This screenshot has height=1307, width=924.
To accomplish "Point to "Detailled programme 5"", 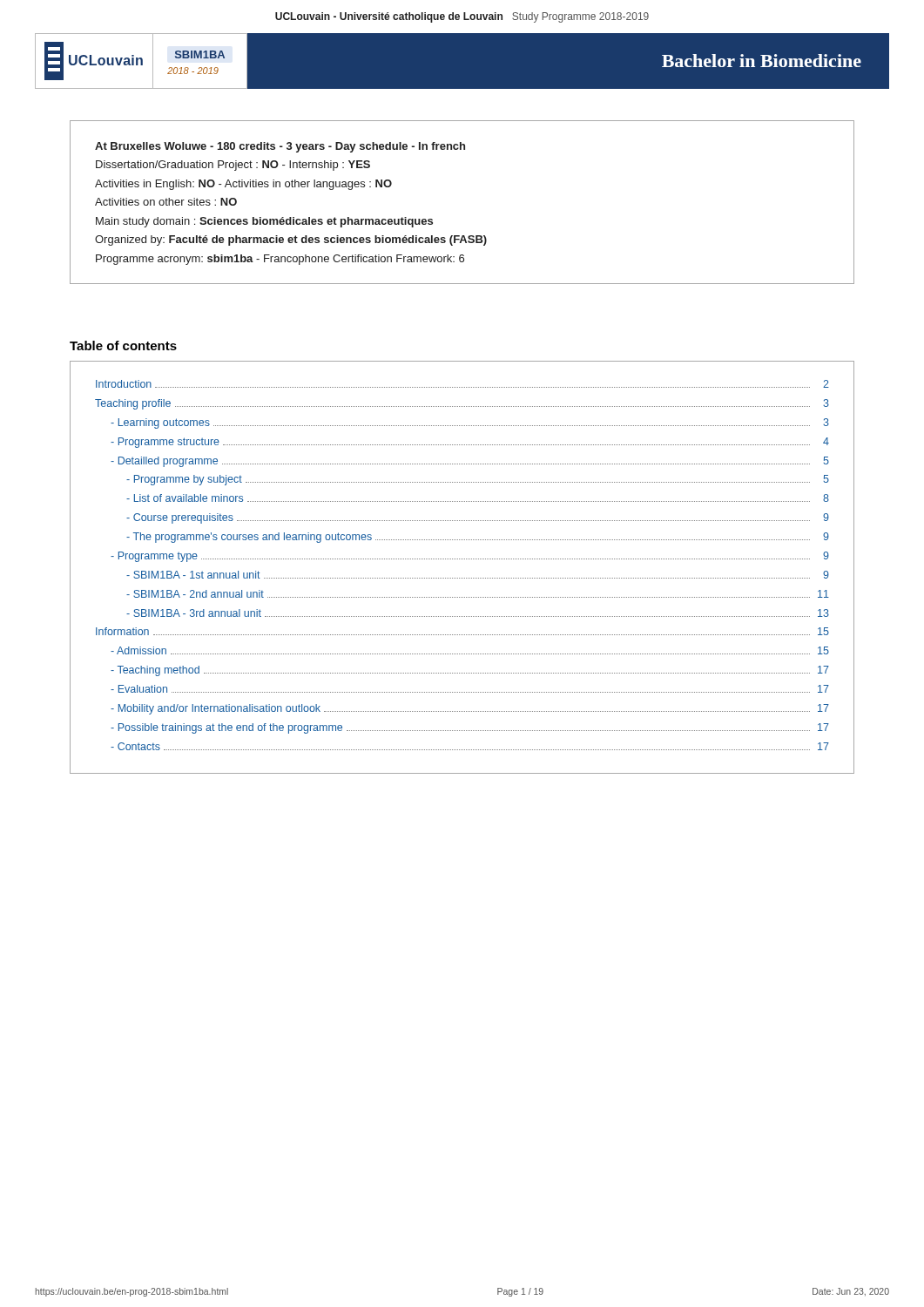I will (470, 461).
